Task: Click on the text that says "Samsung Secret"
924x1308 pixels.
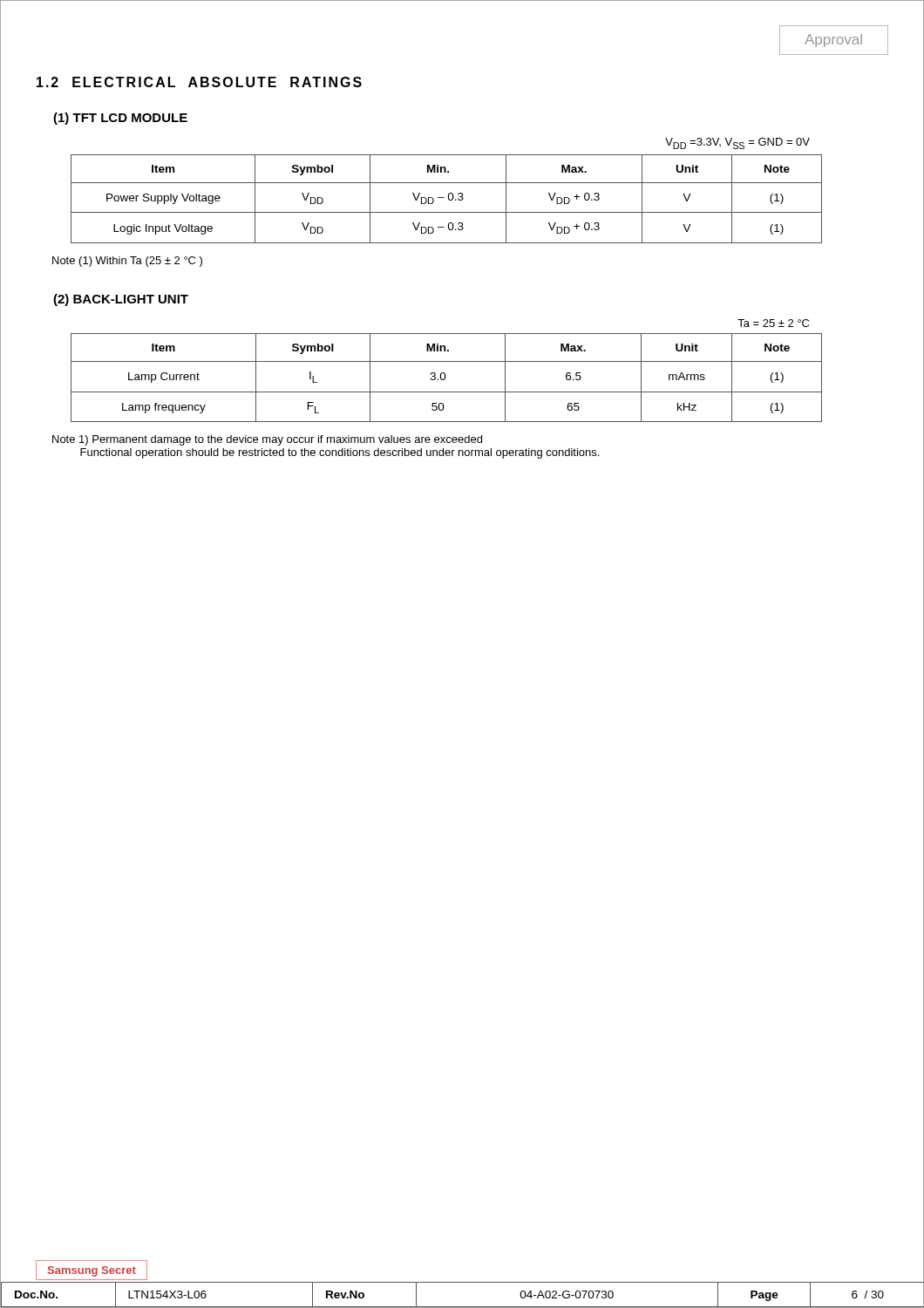Action: click(91, 1270)
